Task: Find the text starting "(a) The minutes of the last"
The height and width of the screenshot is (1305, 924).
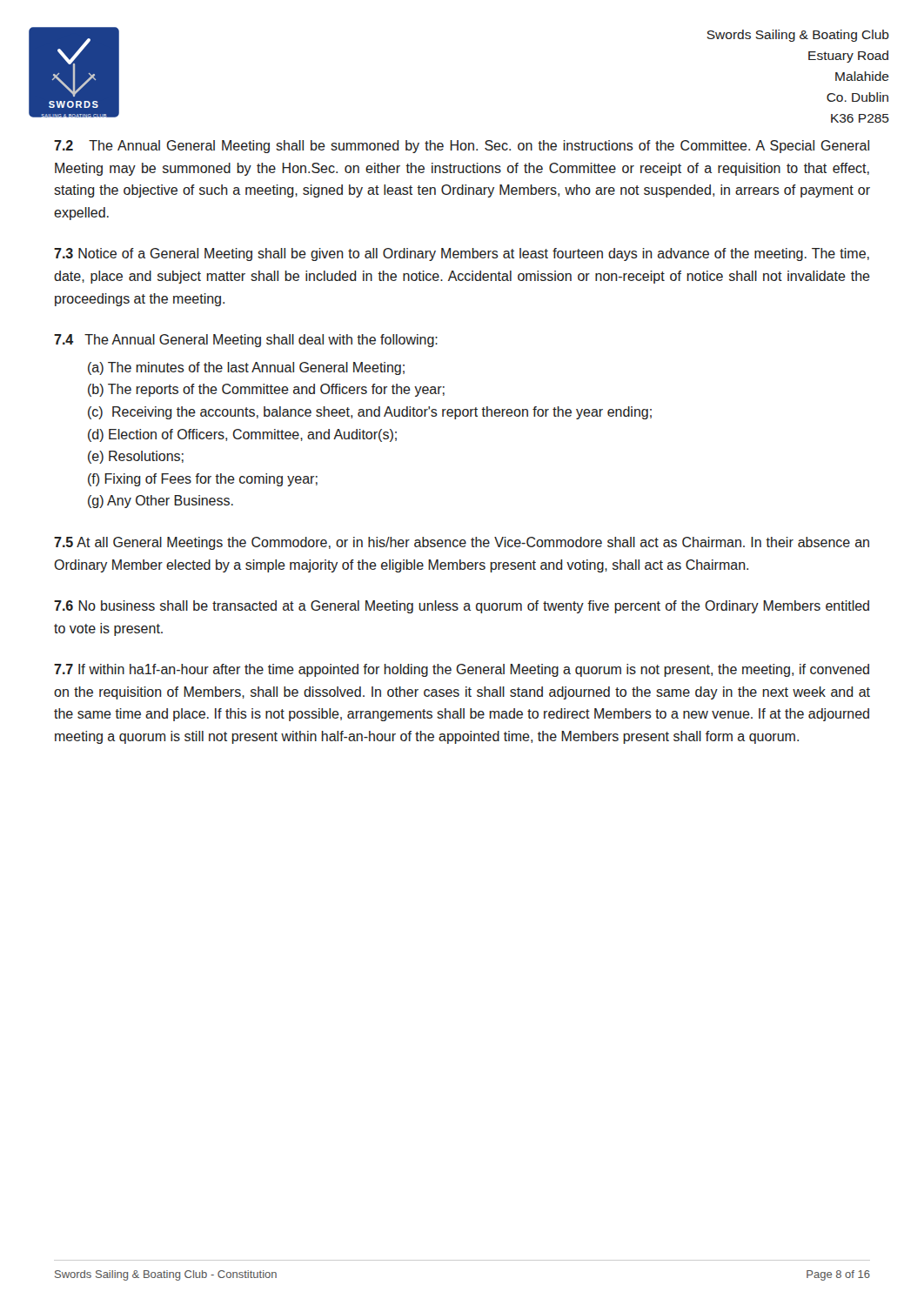Action: click(246, 367)
